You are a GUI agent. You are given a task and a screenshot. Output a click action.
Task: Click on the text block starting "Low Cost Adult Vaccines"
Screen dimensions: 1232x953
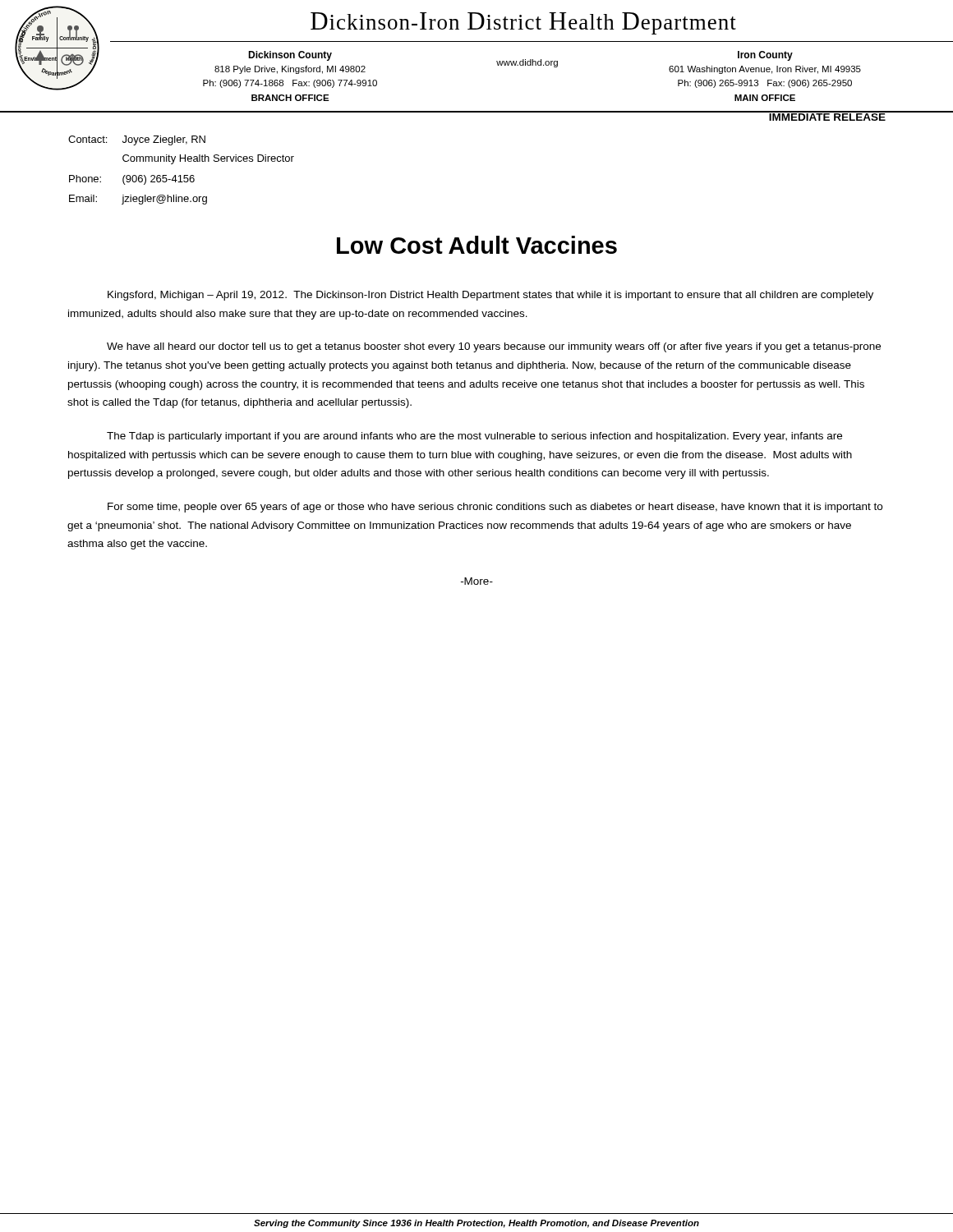tap(476, 246)
